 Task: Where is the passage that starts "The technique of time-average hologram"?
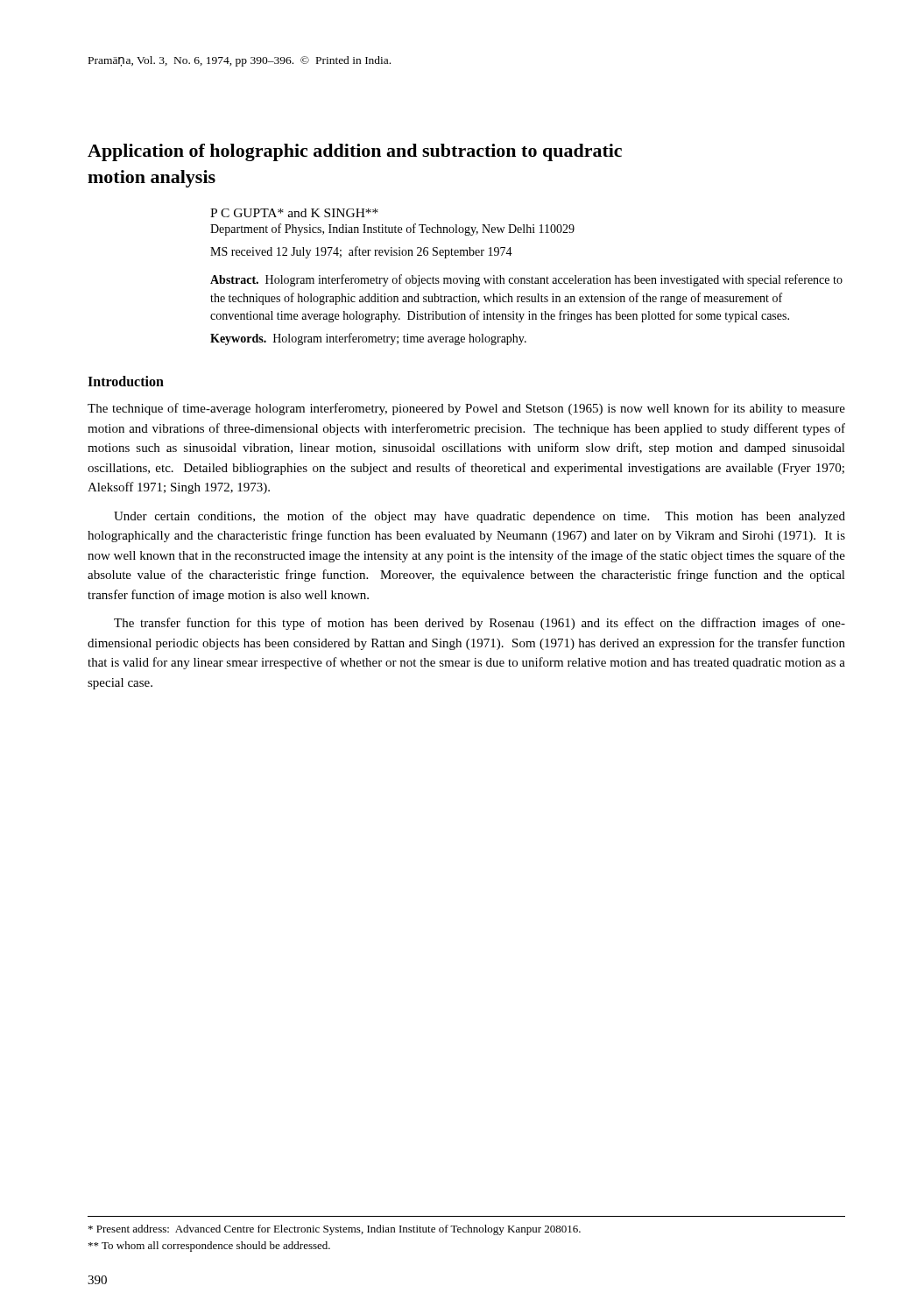click(x=466, y=448)
